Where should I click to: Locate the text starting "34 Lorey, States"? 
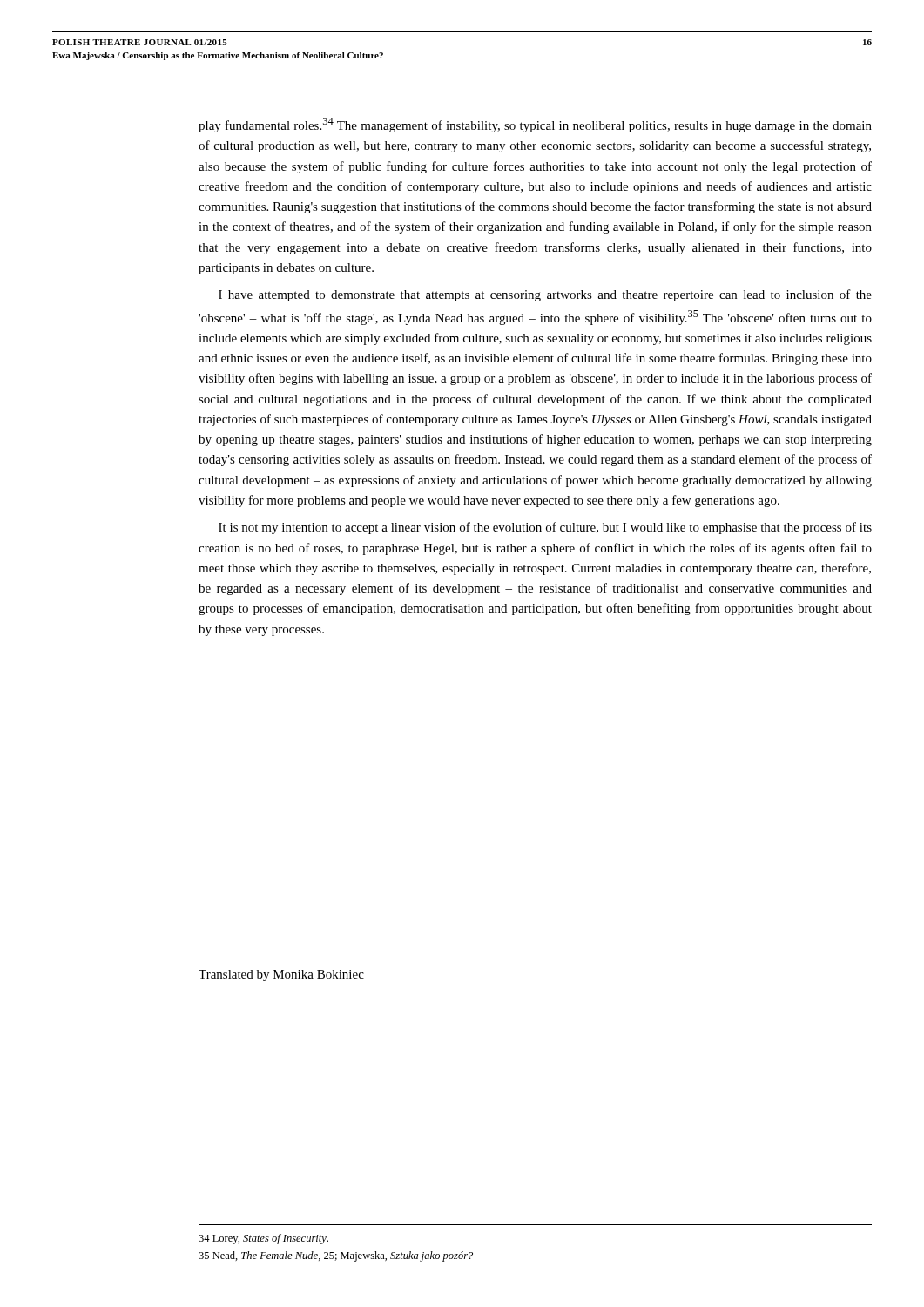[263, 1239]
